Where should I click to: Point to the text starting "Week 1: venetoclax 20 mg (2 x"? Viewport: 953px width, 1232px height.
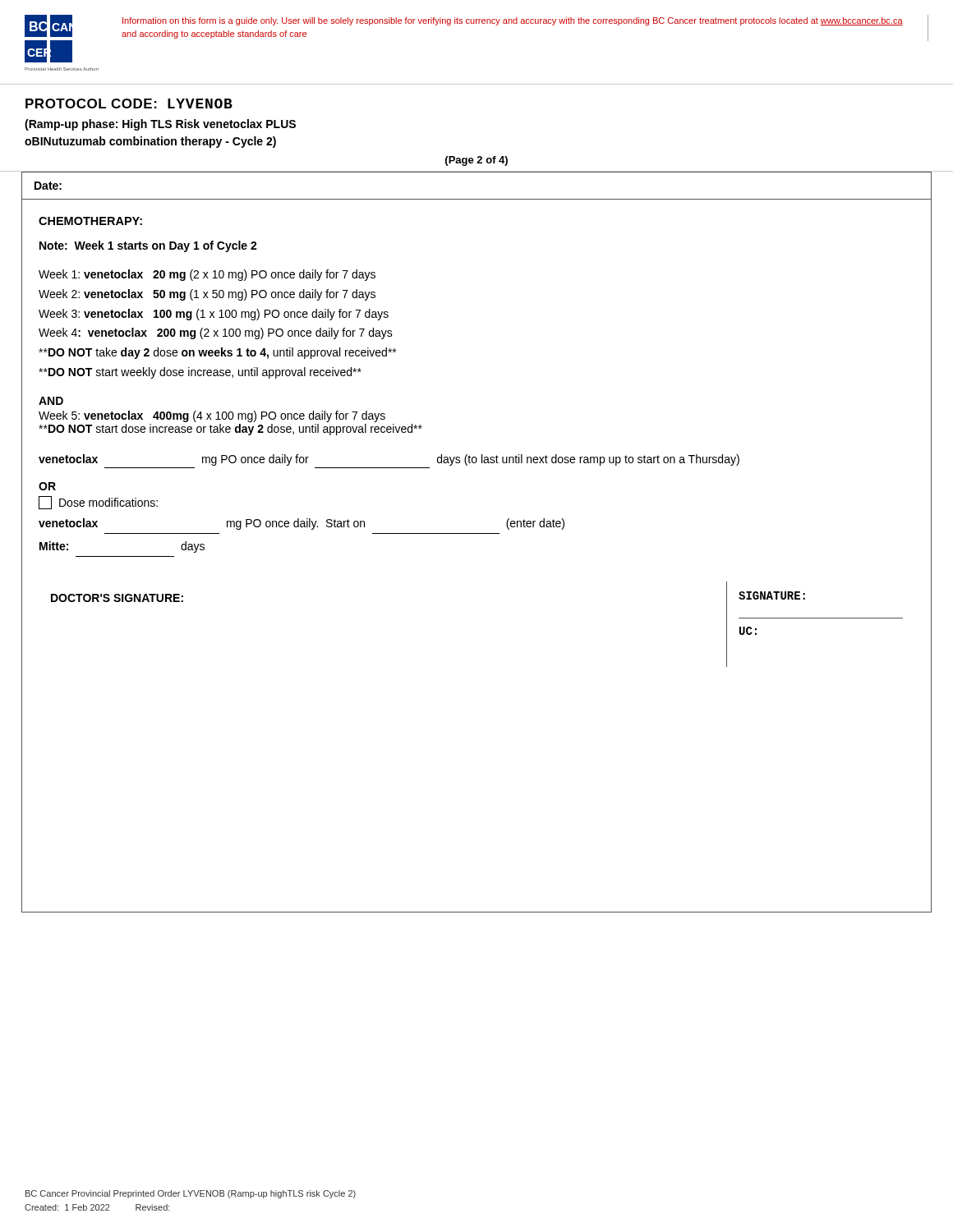[207, 275]
